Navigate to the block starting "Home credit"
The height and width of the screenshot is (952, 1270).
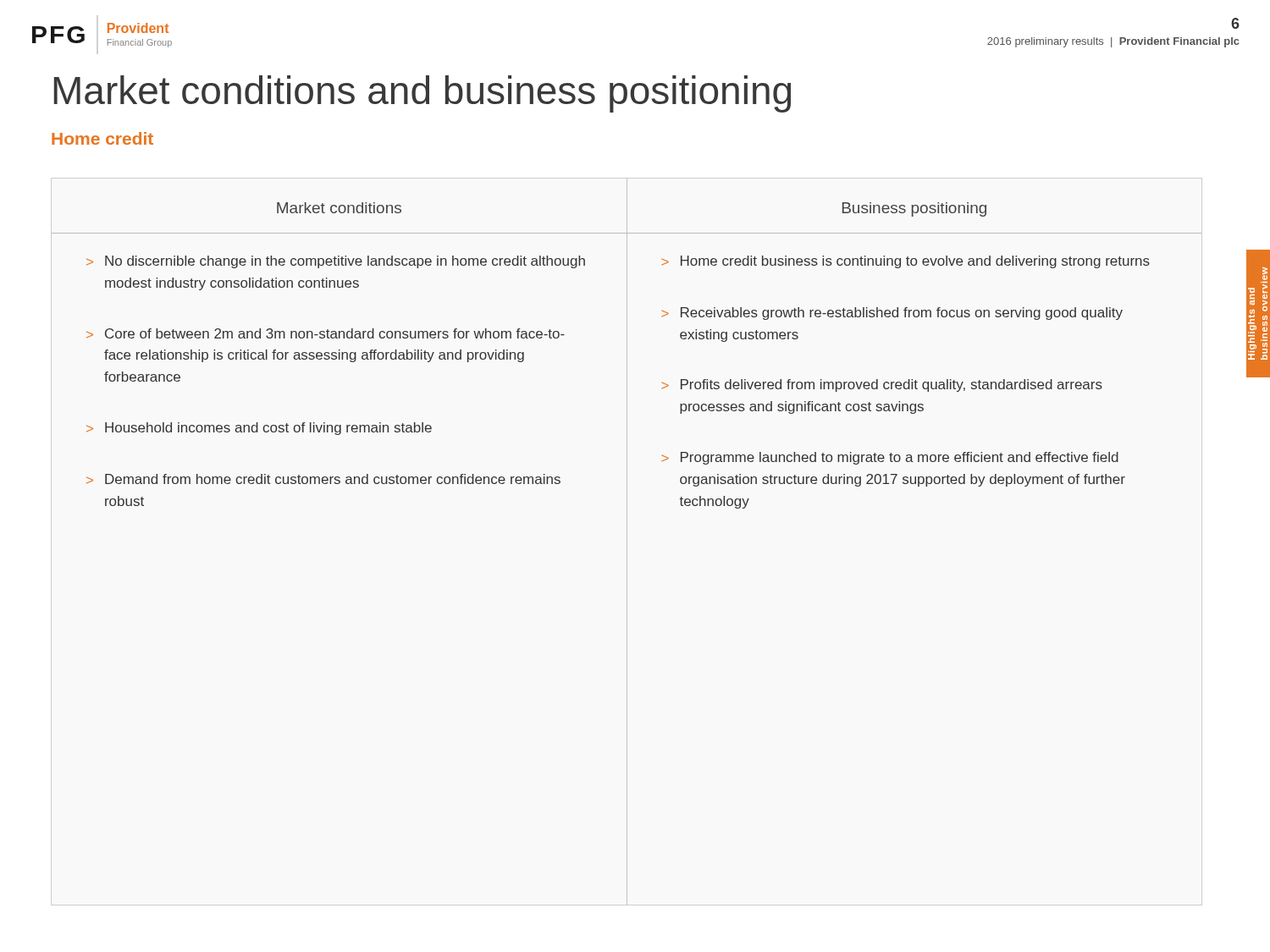(102, 139)
